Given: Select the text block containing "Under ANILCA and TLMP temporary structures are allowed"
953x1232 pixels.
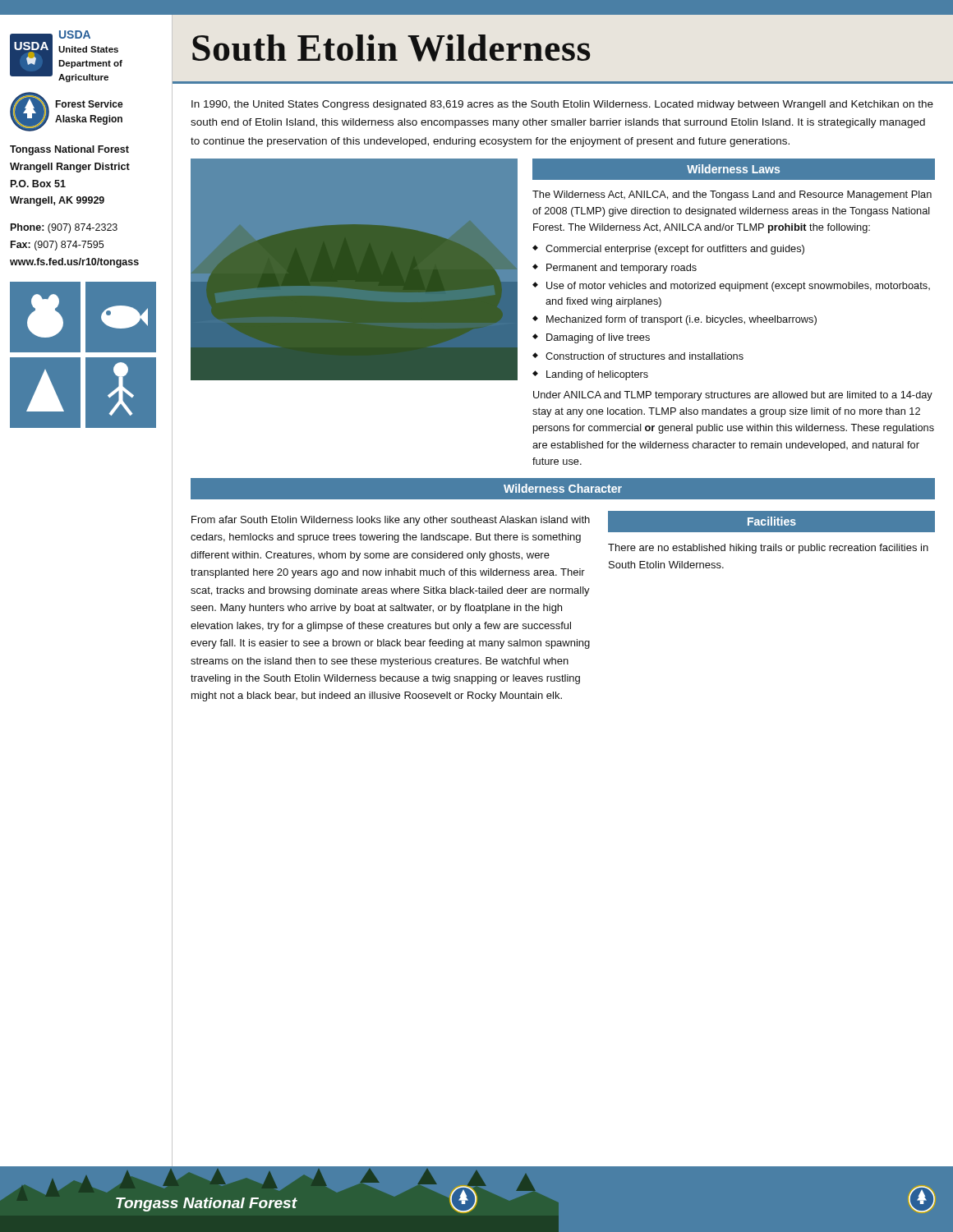Looking at the screenshot, I should click(x=733, y=428).
